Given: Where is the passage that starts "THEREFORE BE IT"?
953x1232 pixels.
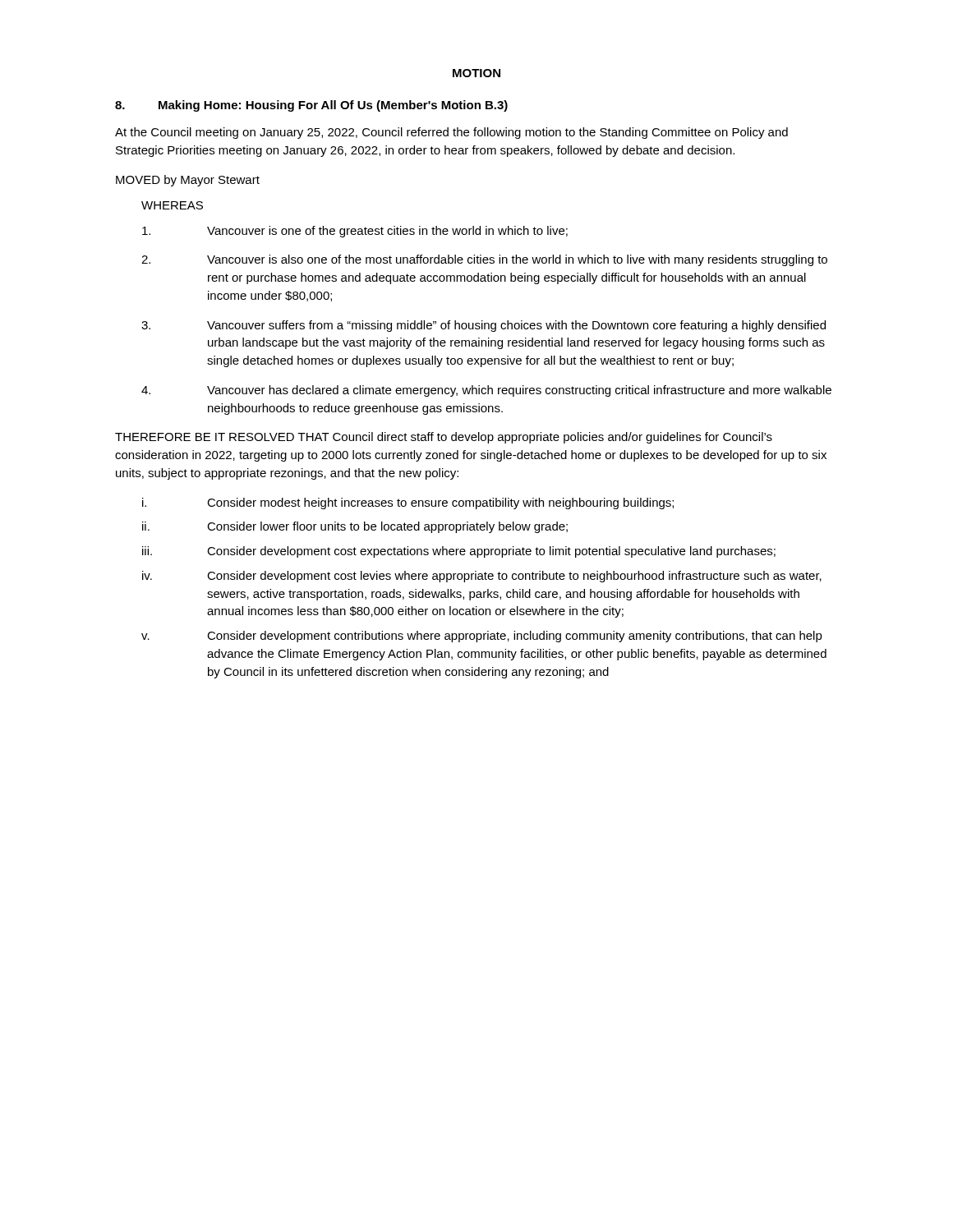Looking at the screenshot, I should coord(471,455).
